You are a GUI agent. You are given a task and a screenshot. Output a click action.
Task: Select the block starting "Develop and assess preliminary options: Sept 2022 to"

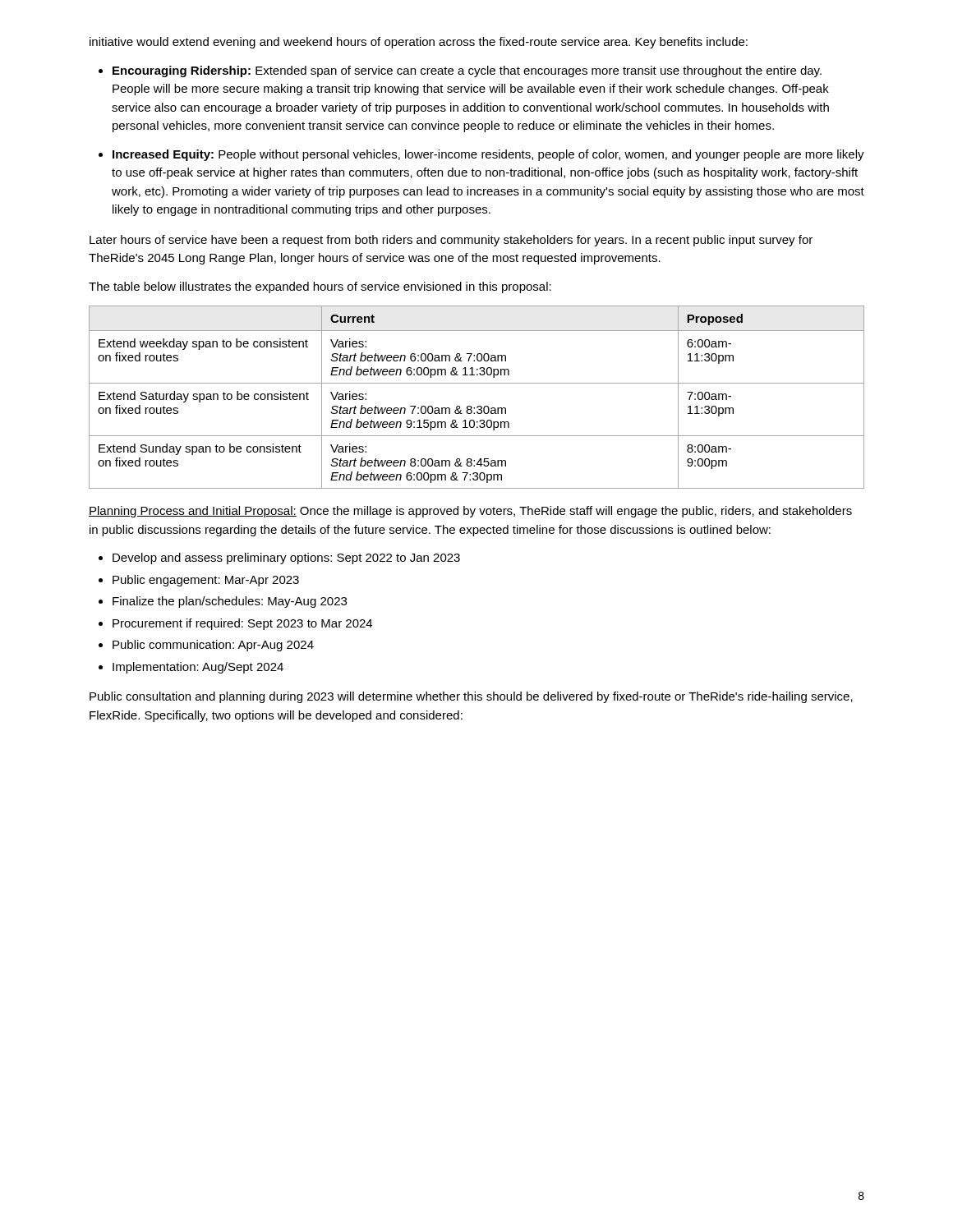tap(286, 557)
